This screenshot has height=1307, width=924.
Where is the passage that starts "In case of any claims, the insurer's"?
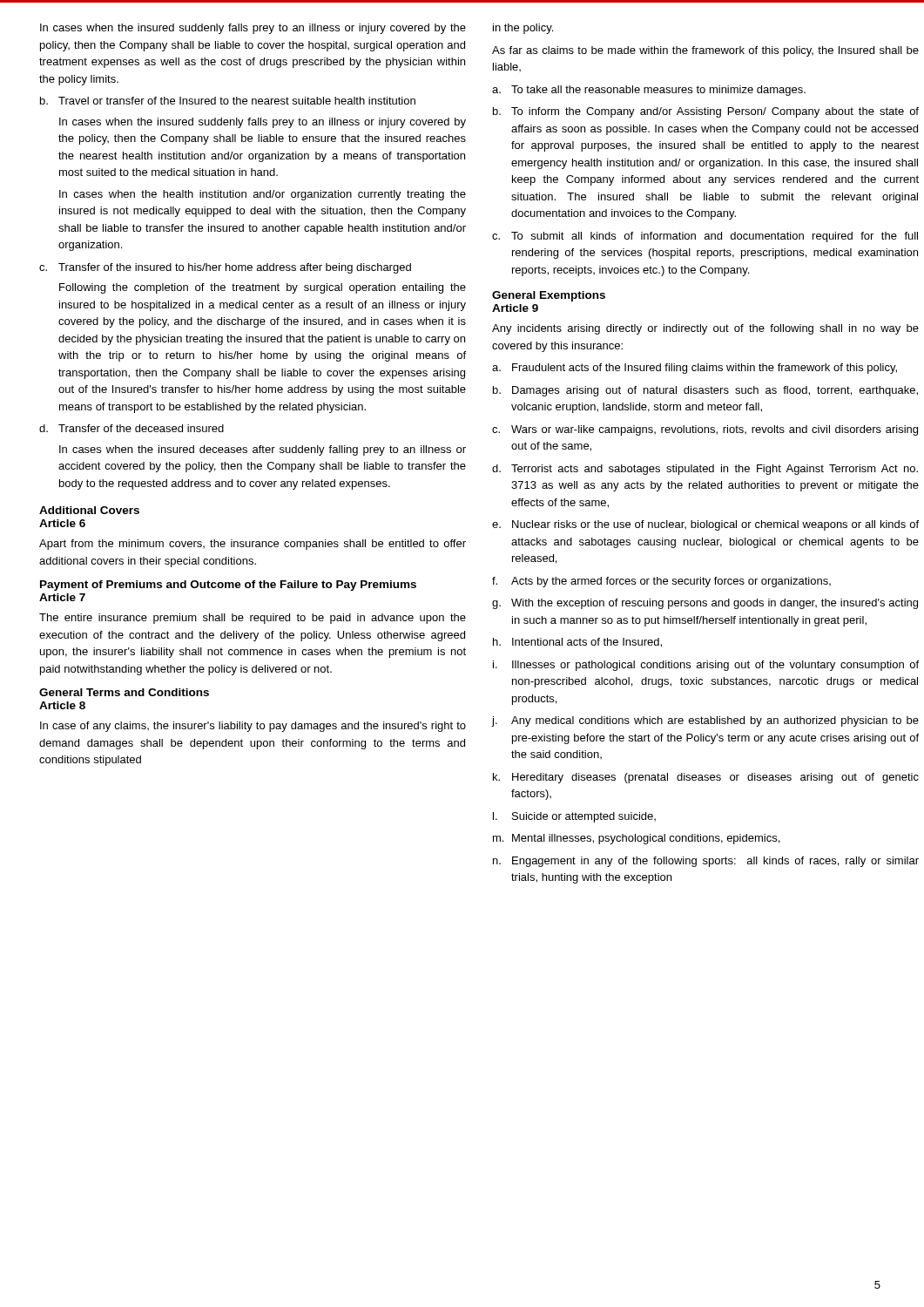[x=253, y=742]
